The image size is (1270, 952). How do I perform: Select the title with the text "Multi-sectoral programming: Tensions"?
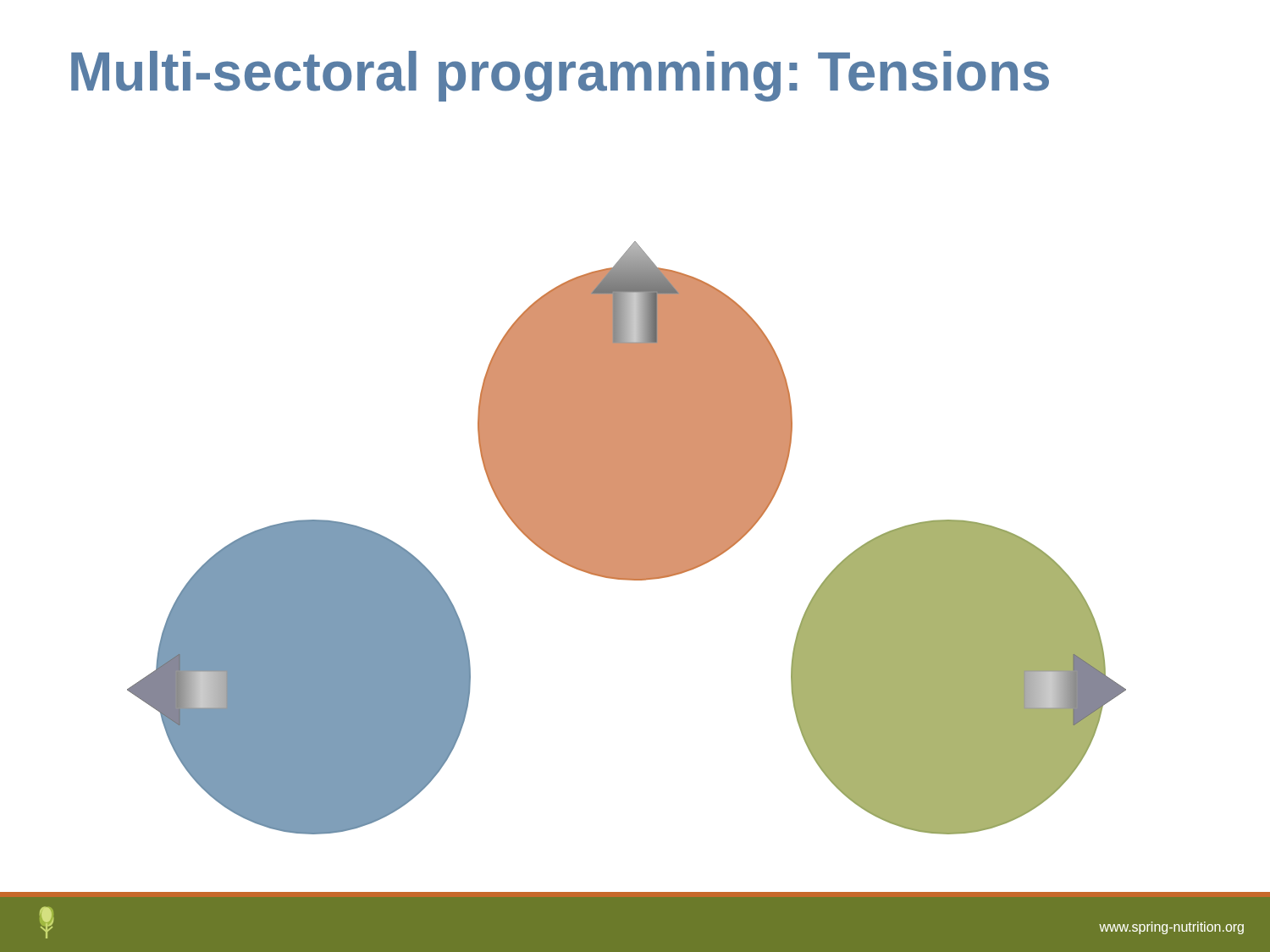click(x=559, y=72)
